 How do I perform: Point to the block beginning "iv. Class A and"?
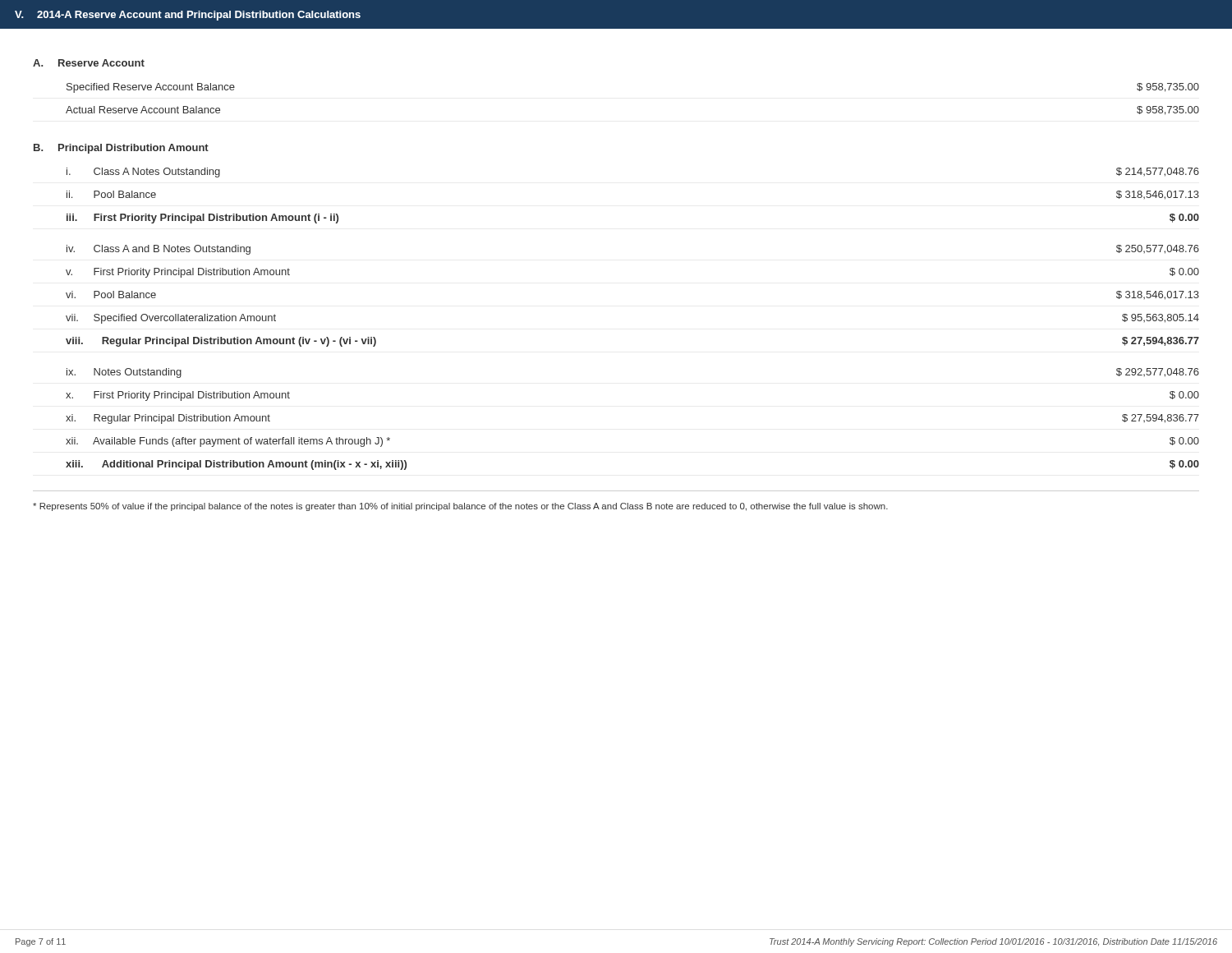(172, 249)
